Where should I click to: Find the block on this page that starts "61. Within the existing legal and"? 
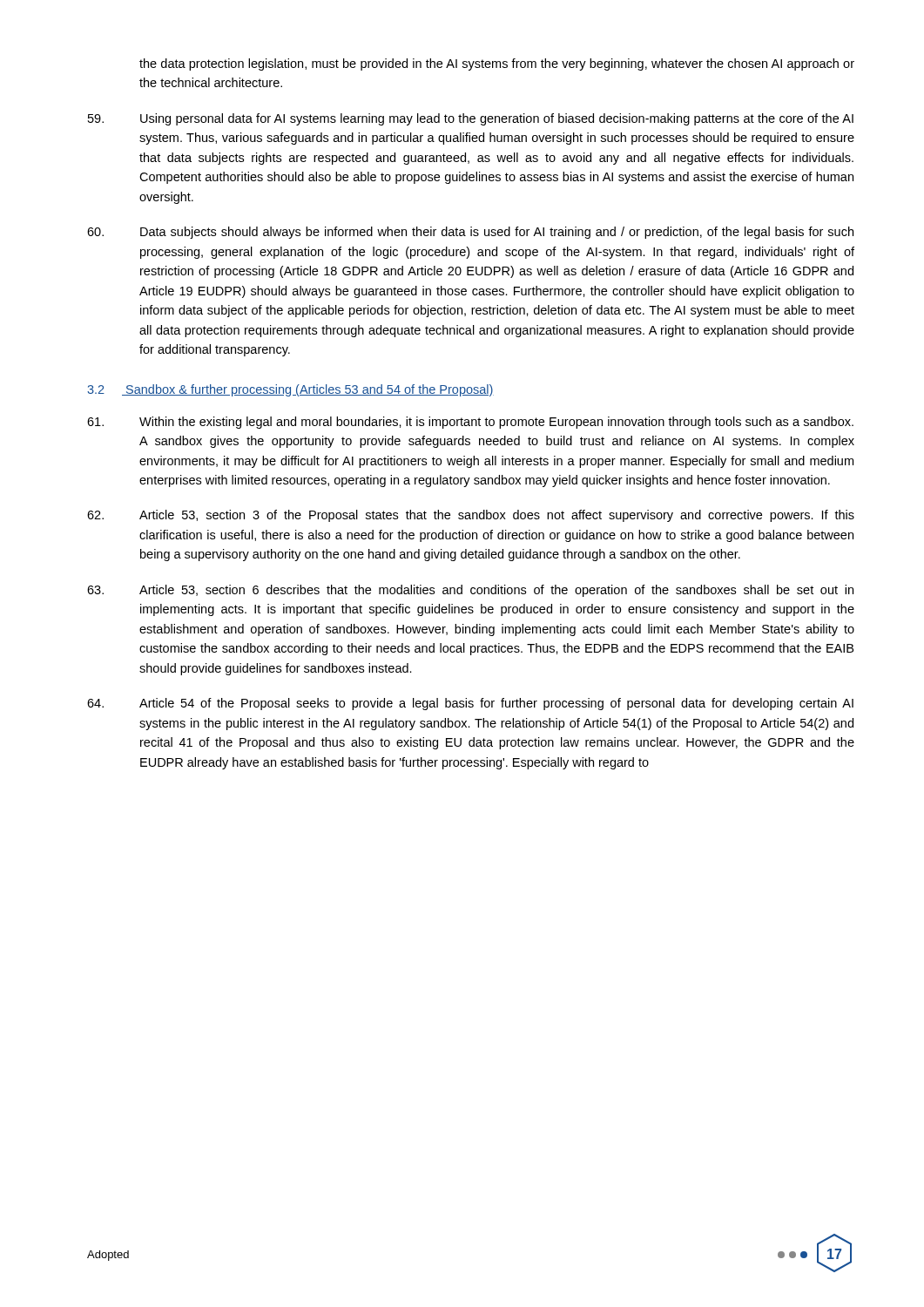(x=471, y=451)
